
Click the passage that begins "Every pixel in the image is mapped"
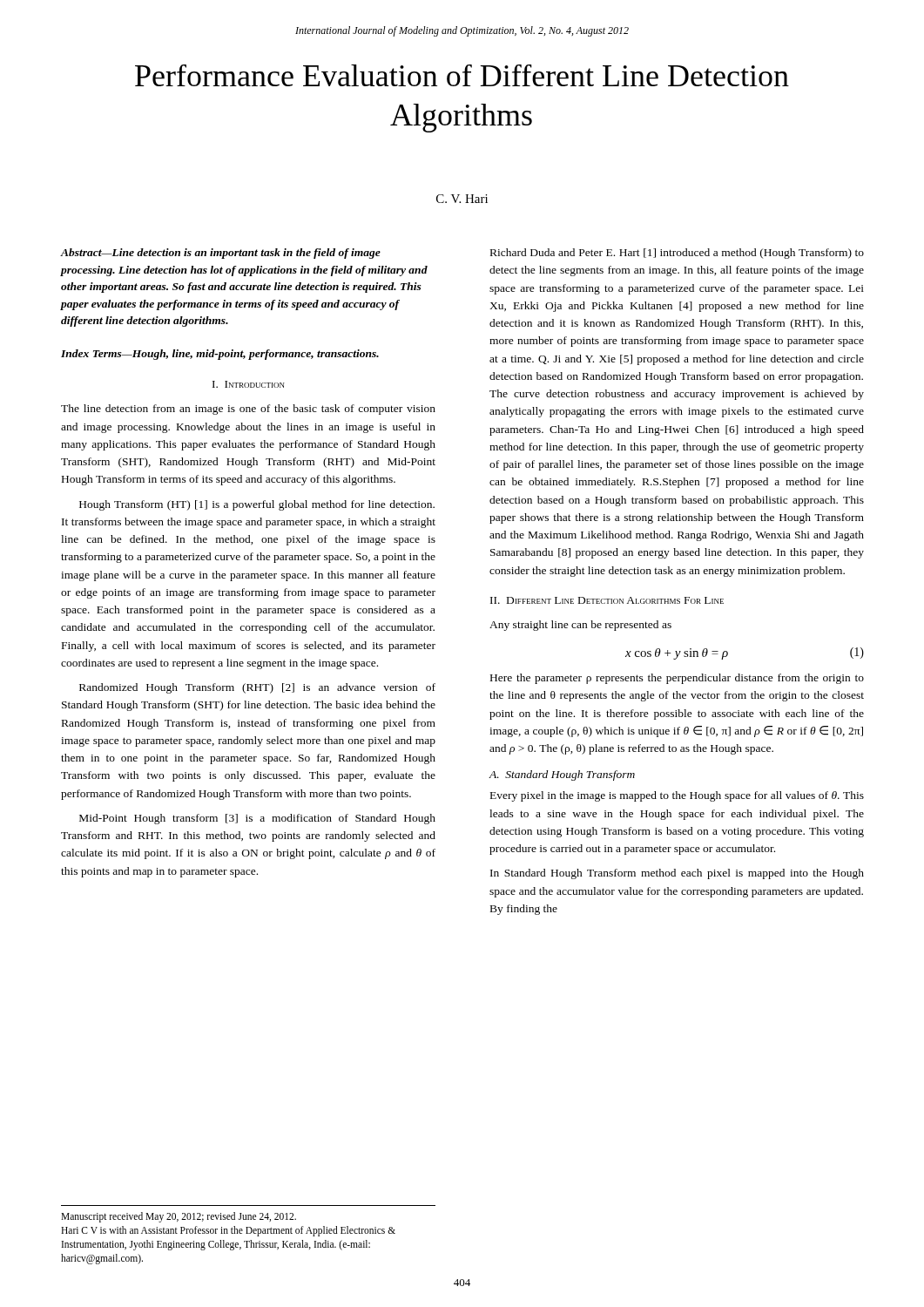click(677, 852)
